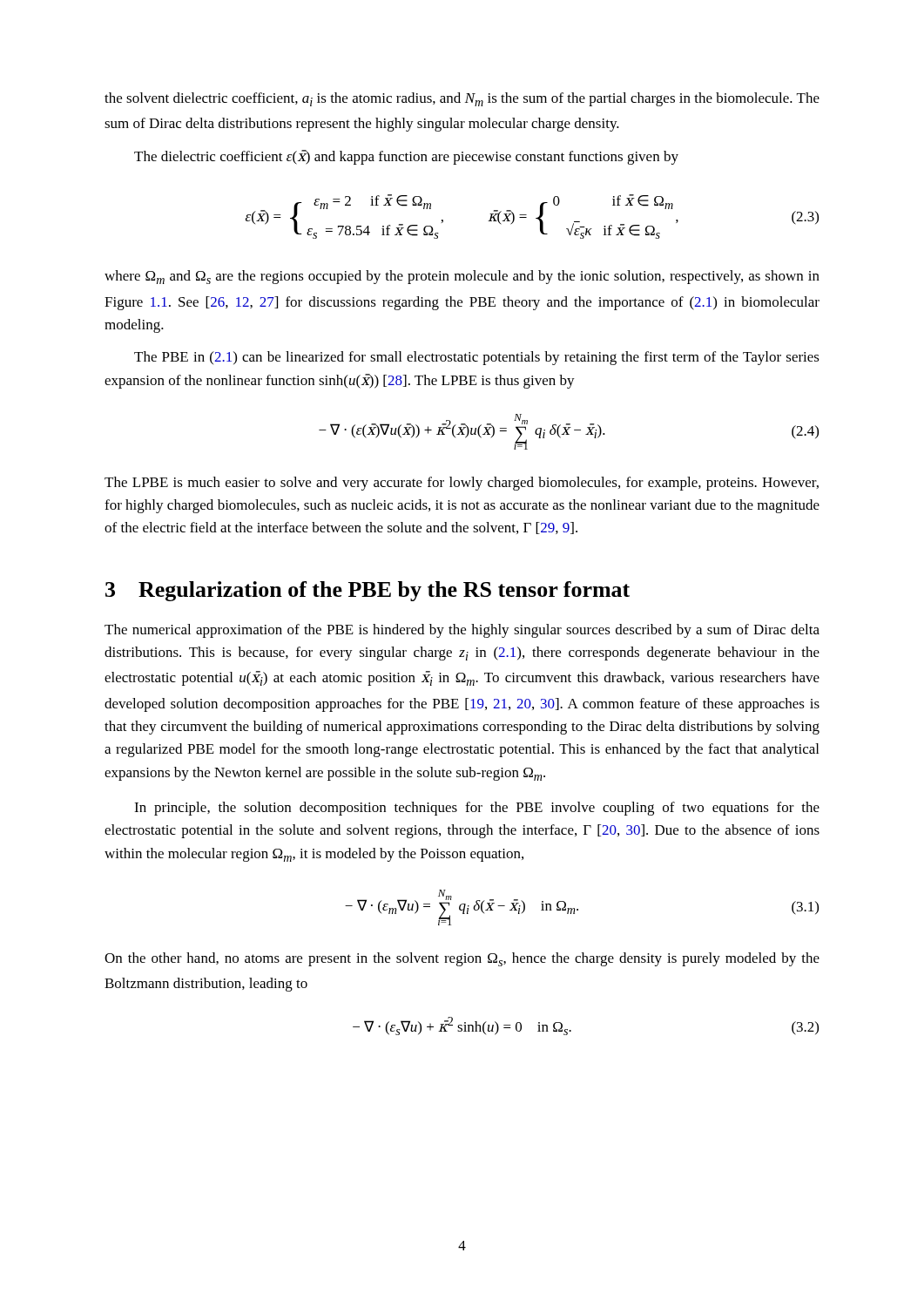Find the formula on this page that starts "− ∇ · (ε(x̄)∇u(x̄))"
The height and width of the screenshot is (1307, 924).
(569, 432)
